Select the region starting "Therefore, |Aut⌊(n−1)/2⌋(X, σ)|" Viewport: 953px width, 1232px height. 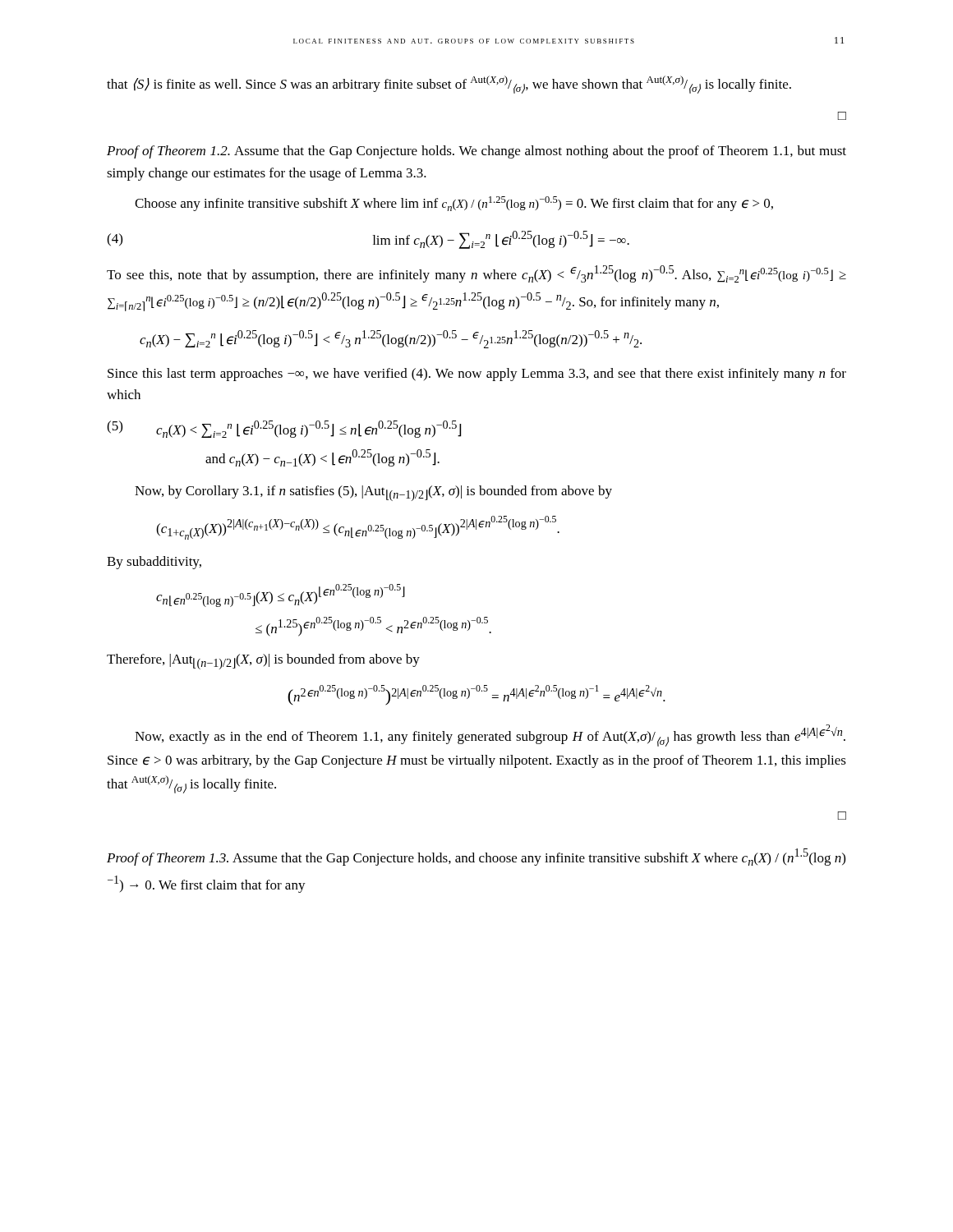pos(263,660)
